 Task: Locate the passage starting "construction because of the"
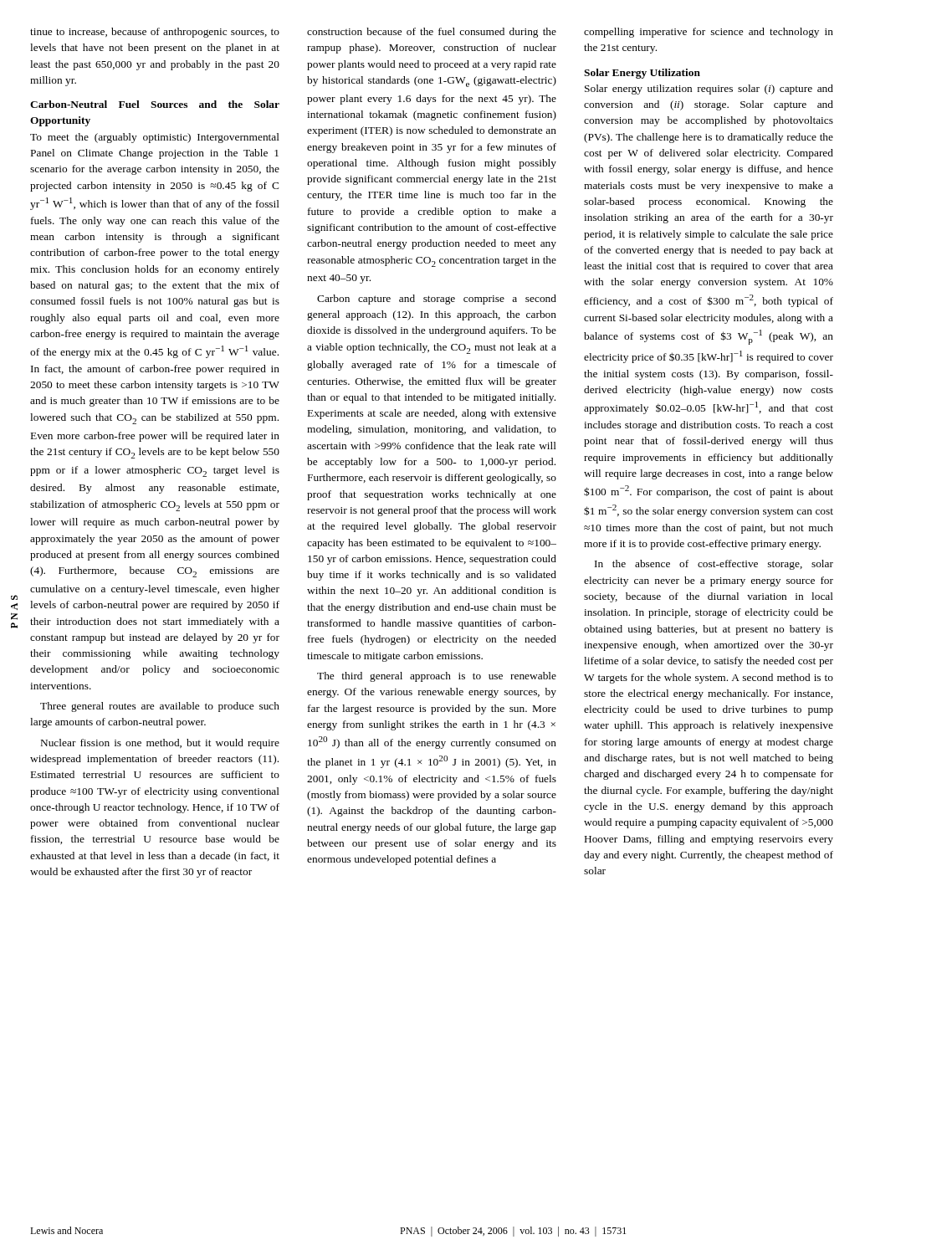(x=432, y=445)
